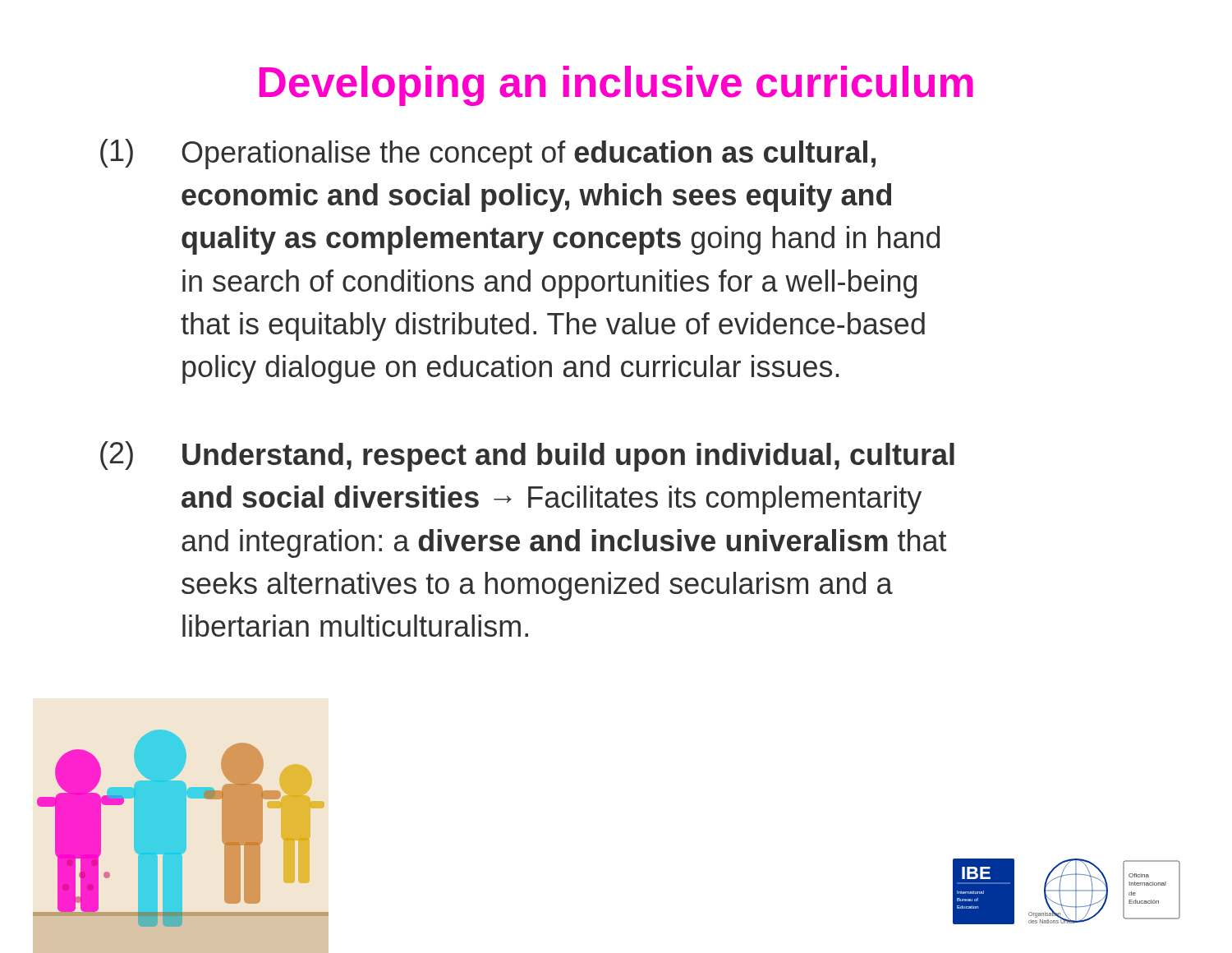Image resolution: width=1232 pixels, height=953 pixels.
Task: Point to the text block starting "Developing an inclusive curriculum"
Action: [616, 82]
